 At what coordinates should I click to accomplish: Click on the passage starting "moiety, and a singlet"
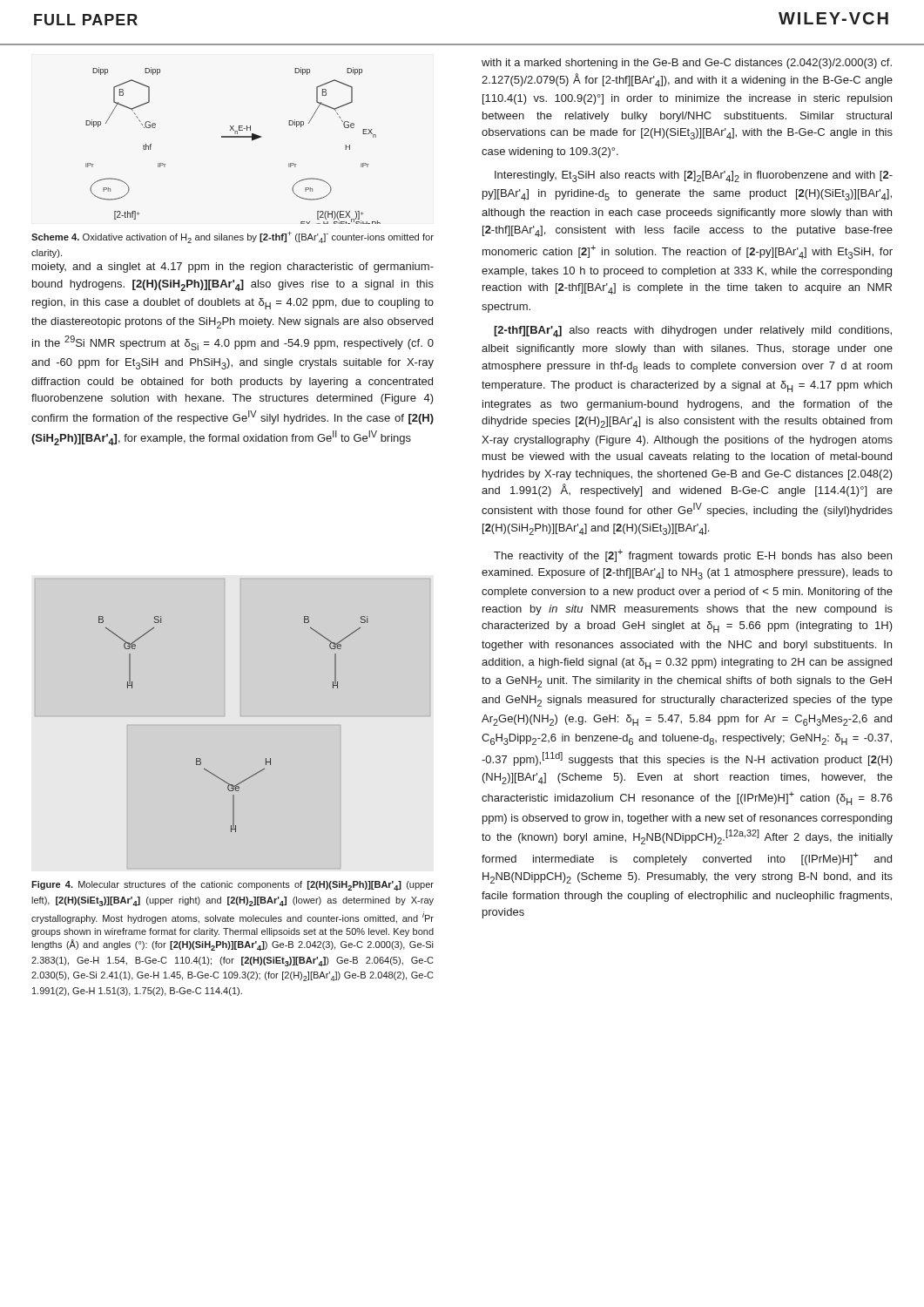[233, 353]
